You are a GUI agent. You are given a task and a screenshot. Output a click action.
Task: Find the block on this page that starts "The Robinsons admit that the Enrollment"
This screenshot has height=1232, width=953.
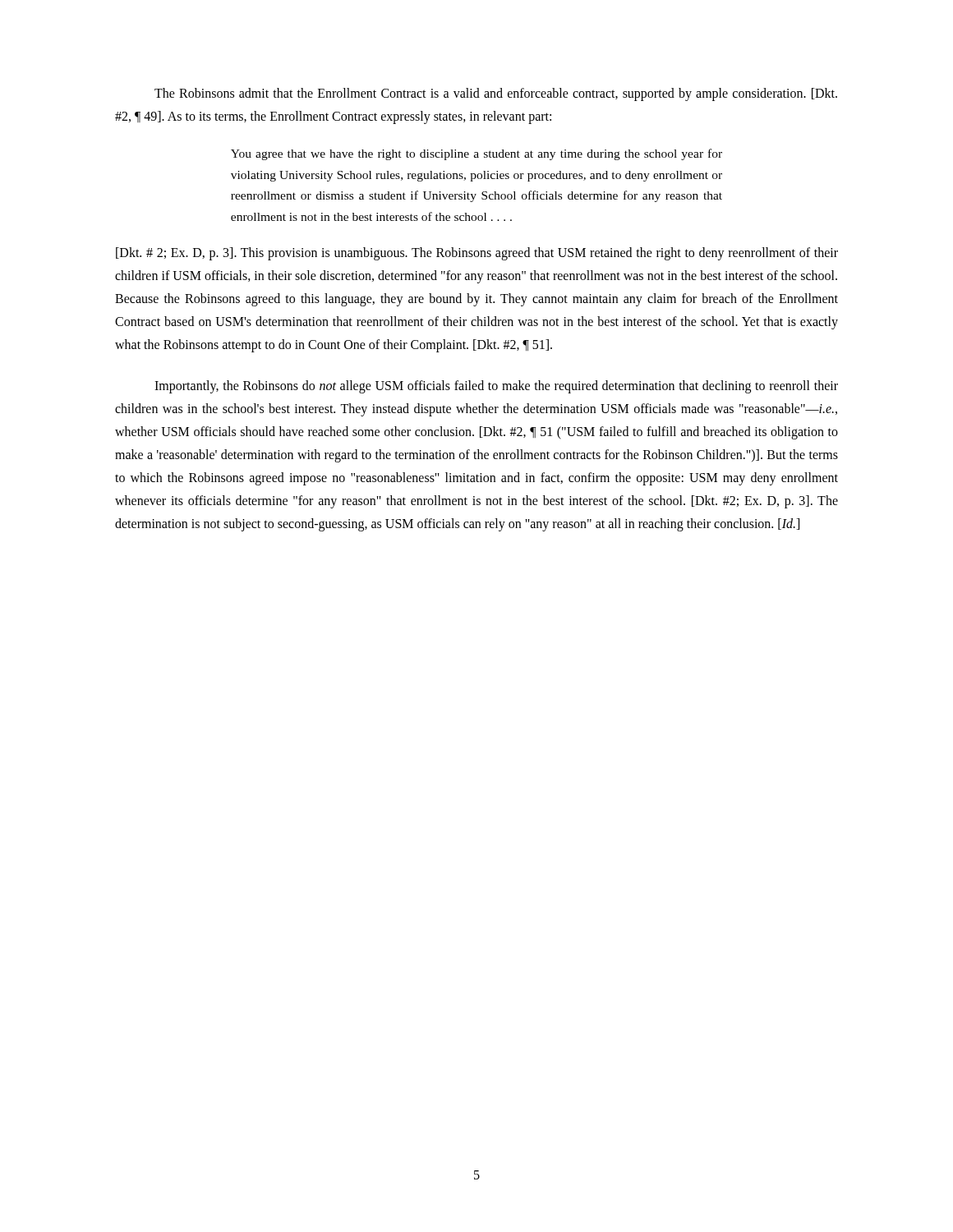tap(476, 105)
